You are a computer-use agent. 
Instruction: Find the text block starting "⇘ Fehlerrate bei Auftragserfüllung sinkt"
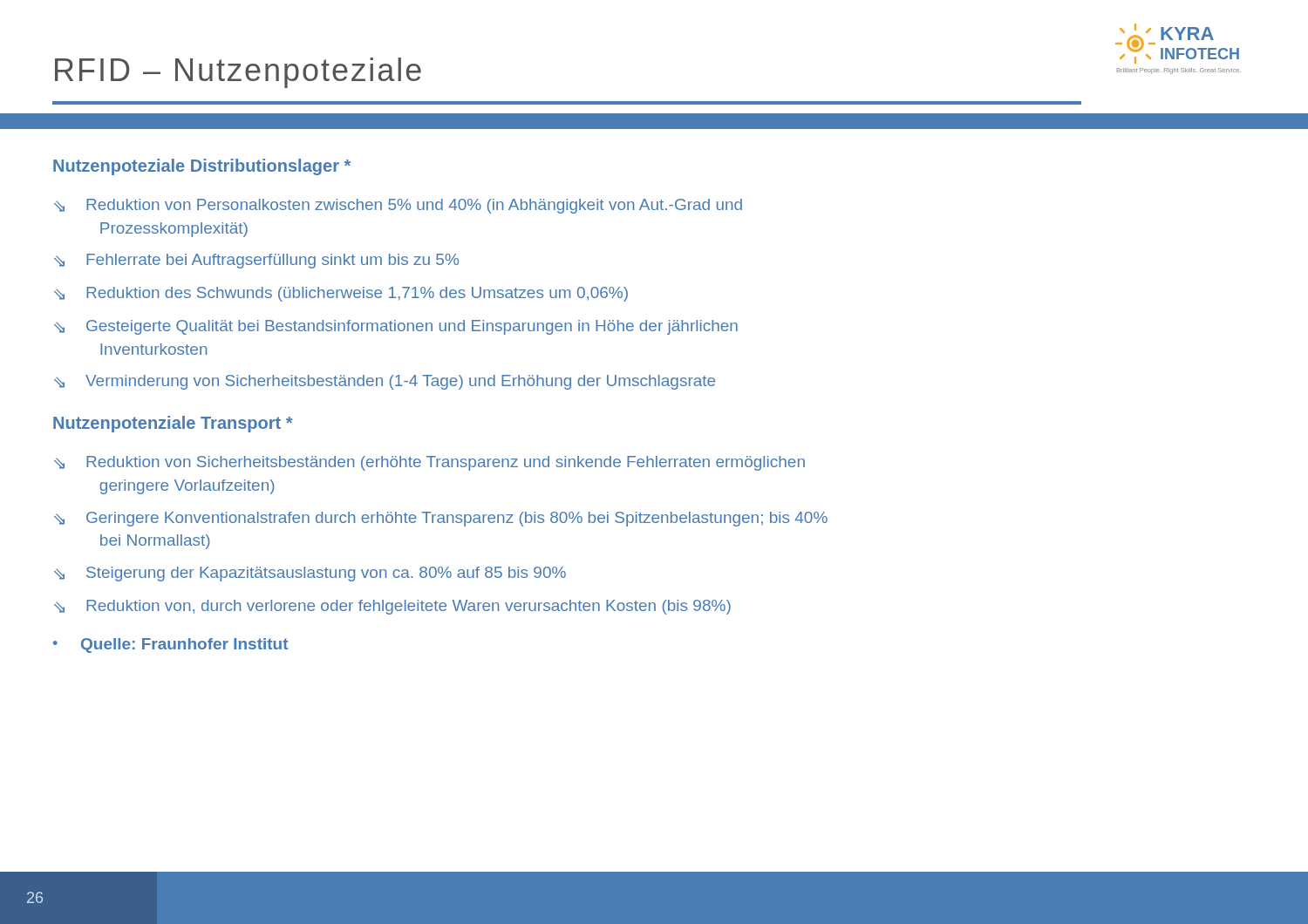click(256, 261)
